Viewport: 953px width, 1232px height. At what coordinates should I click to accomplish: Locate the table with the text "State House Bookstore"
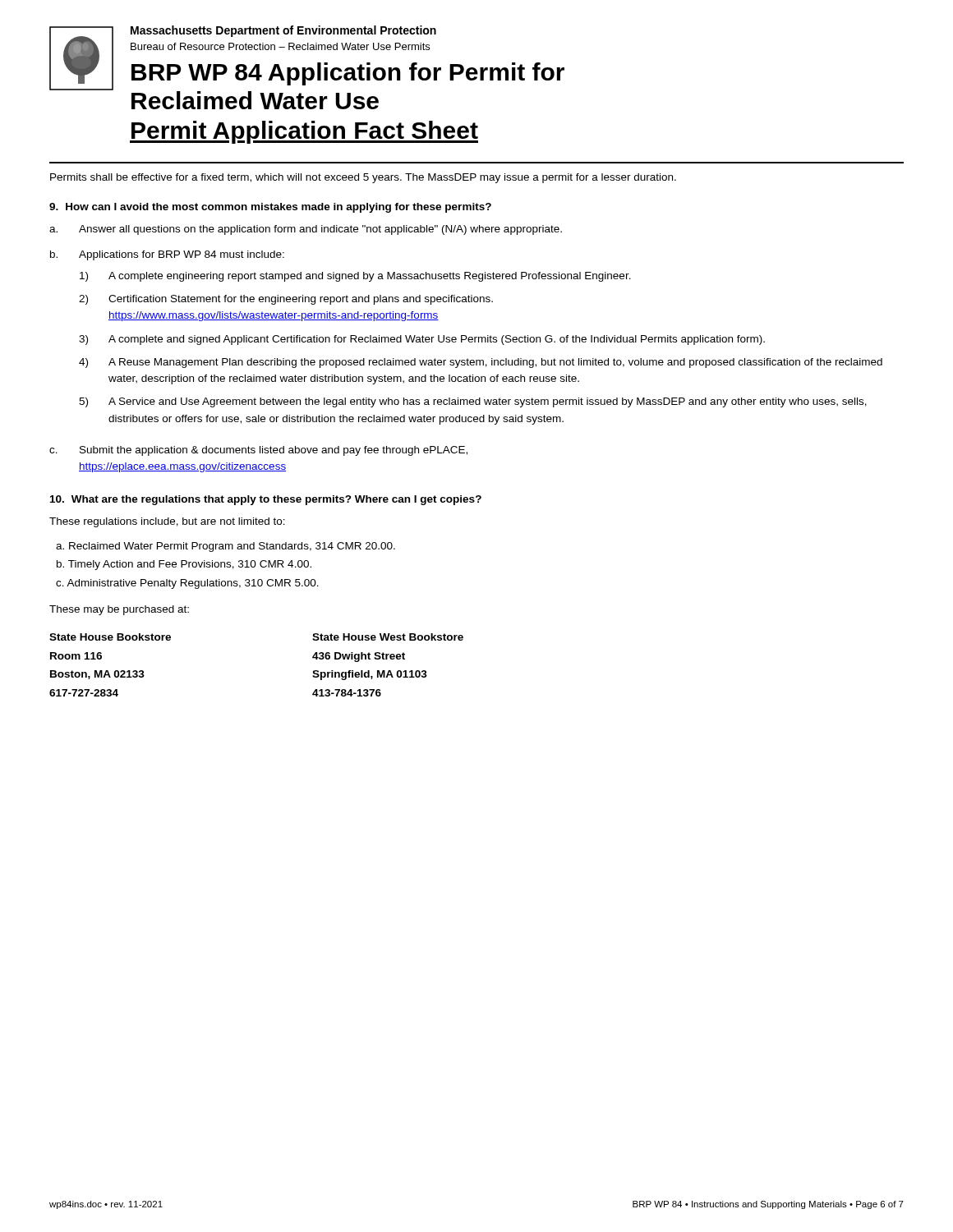(476, 666)
